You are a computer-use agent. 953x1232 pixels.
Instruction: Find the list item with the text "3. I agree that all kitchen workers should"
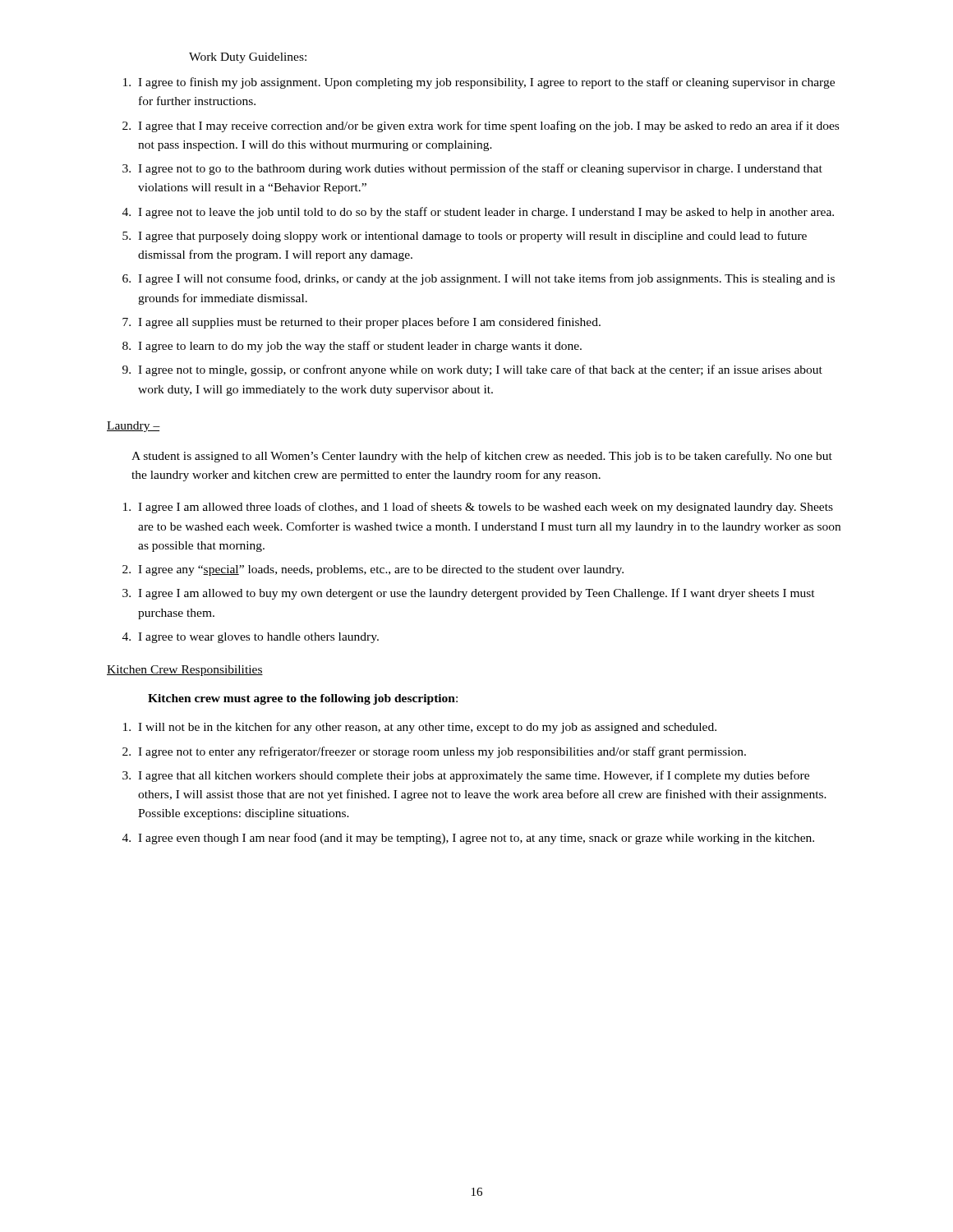pos(476,794)
